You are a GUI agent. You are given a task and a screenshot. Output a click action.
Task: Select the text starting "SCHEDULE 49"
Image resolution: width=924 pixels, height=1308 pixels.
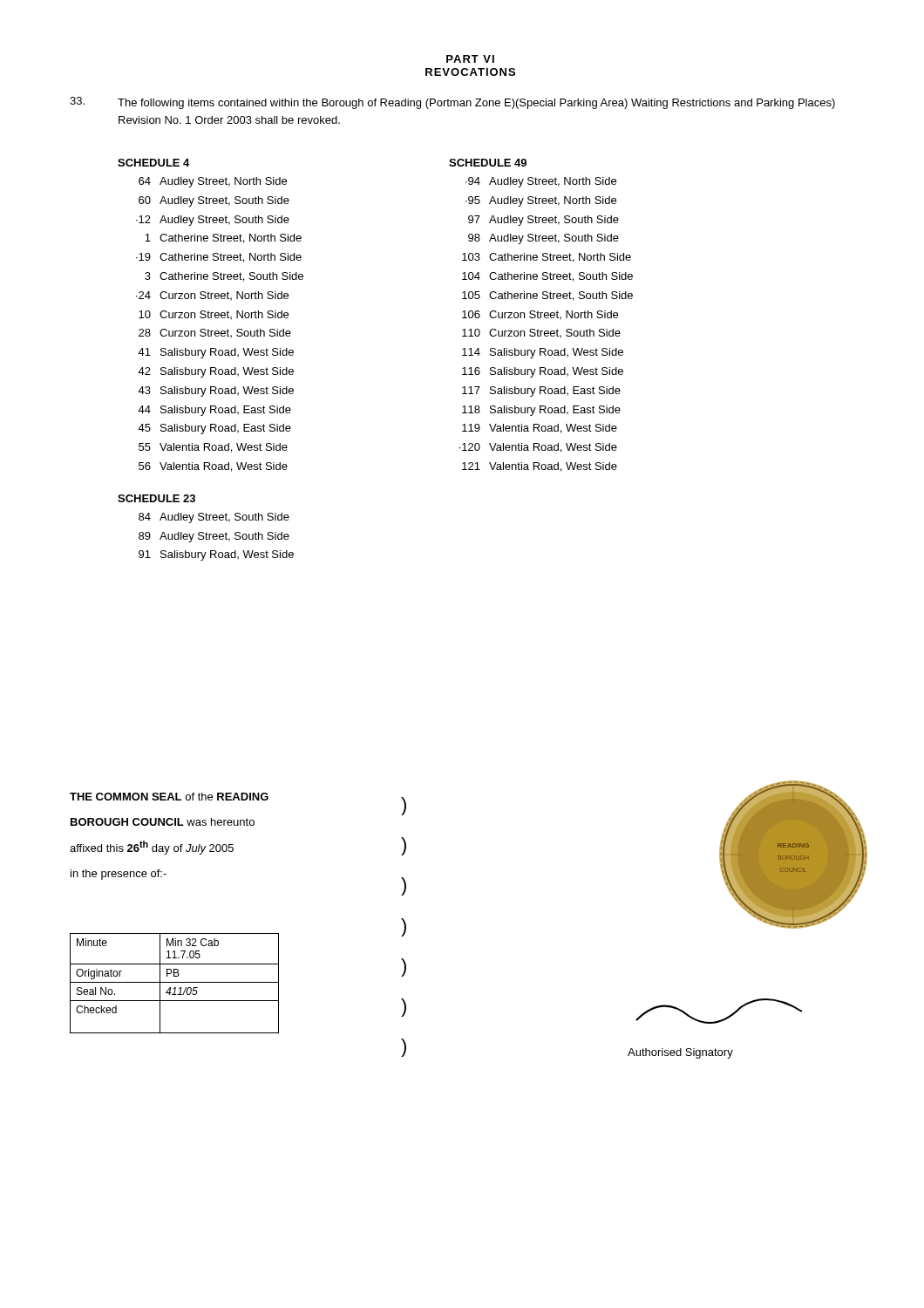tap(488, 163)
